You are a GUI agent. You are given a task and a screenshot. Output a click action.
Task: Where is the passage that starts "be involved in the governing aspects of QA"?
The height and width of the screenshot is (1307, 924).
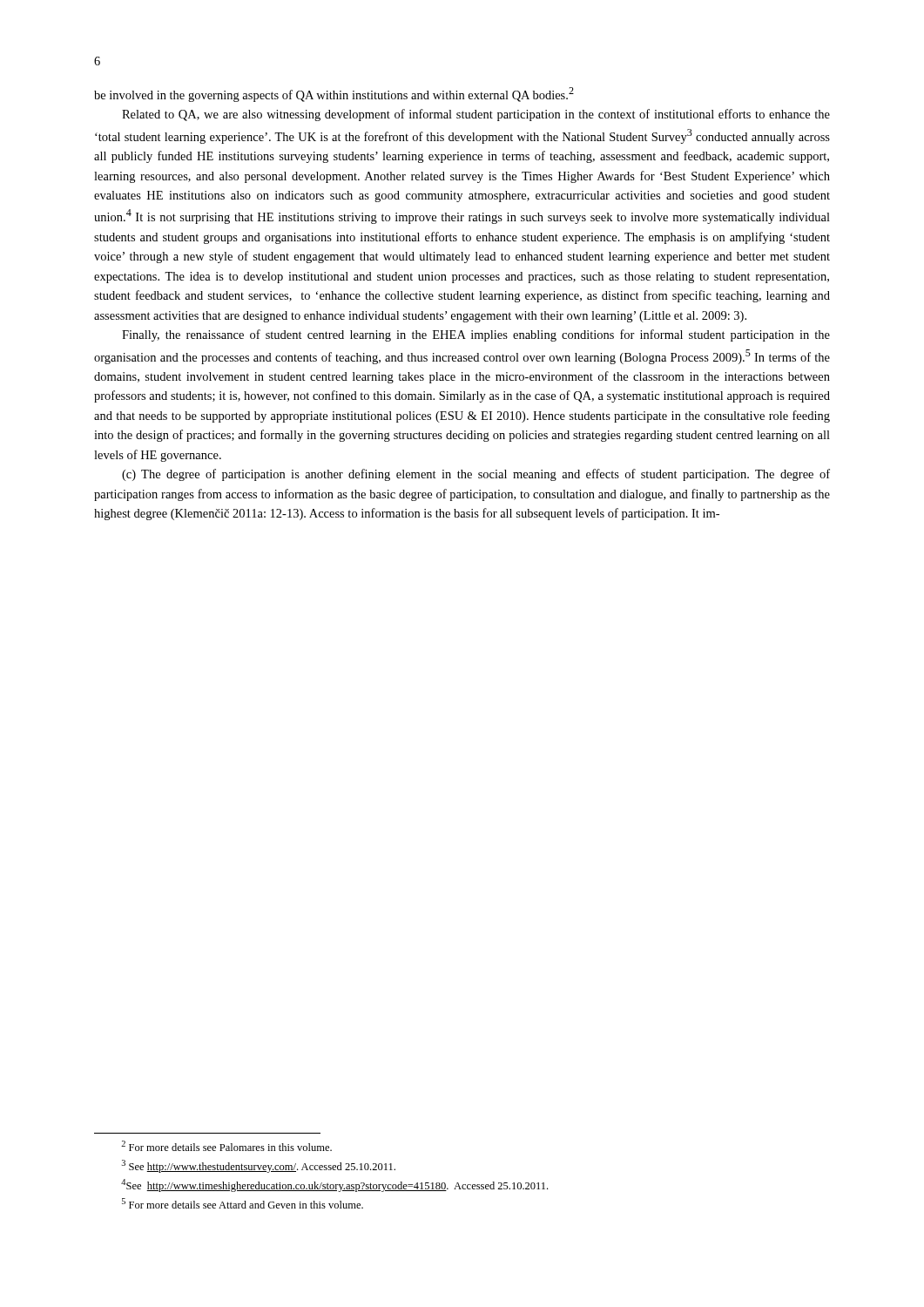[x=462, y=303]
